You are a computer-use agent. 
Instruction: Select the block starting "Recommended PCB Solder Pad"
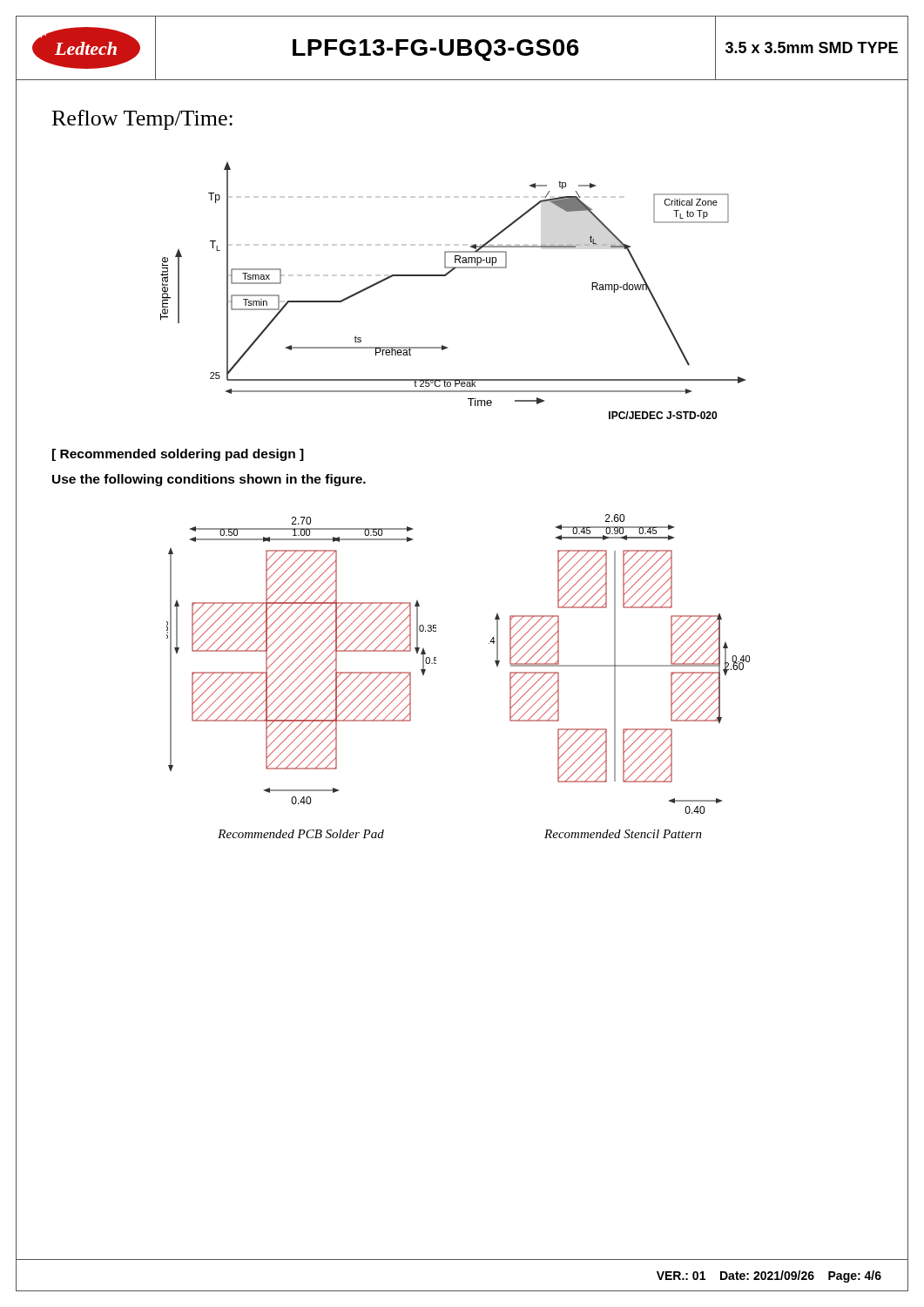coord(301,834)
